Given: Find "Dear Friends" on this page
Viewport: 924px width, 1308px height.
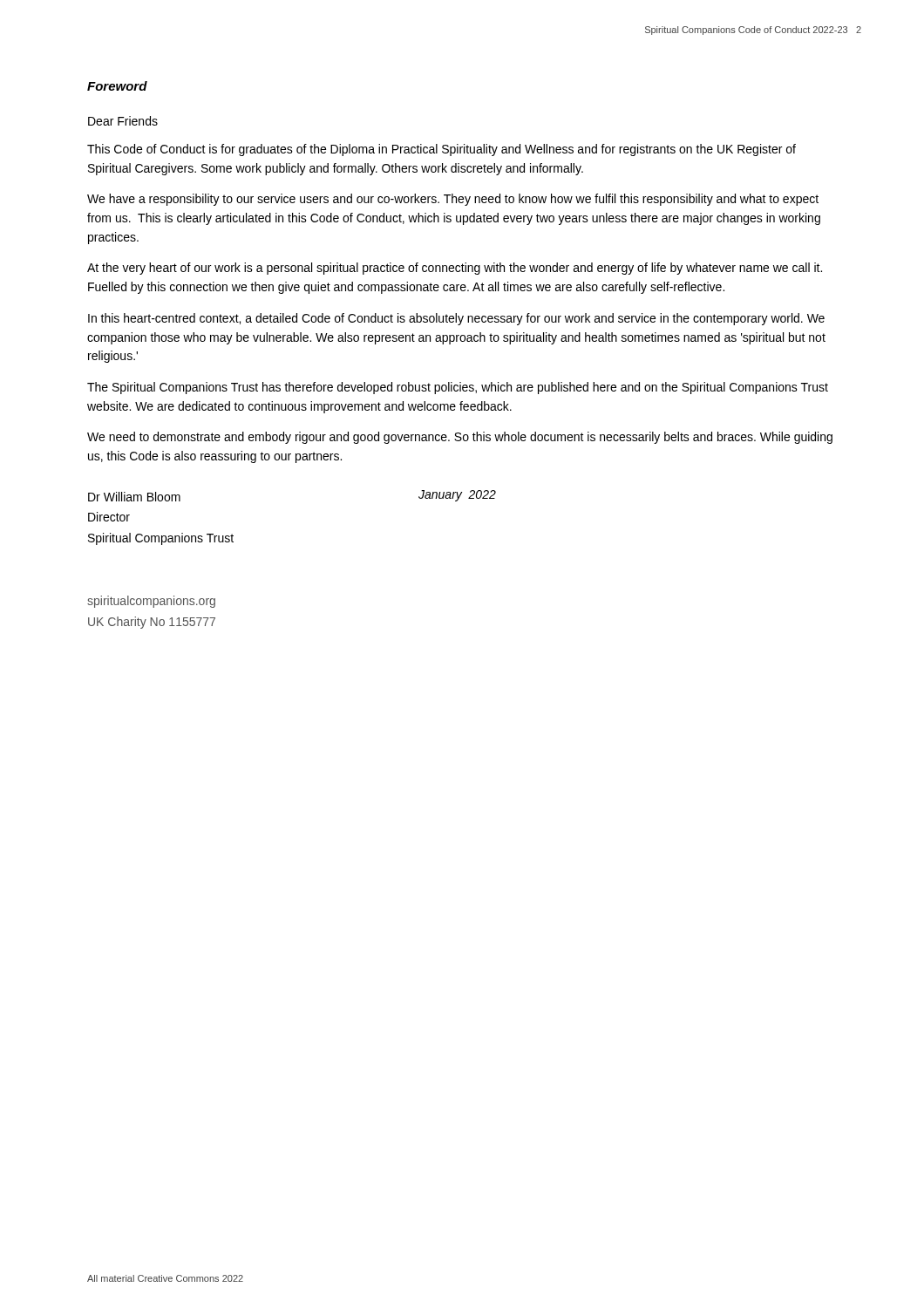Looking at the screenshot, I should click(122, 121).
